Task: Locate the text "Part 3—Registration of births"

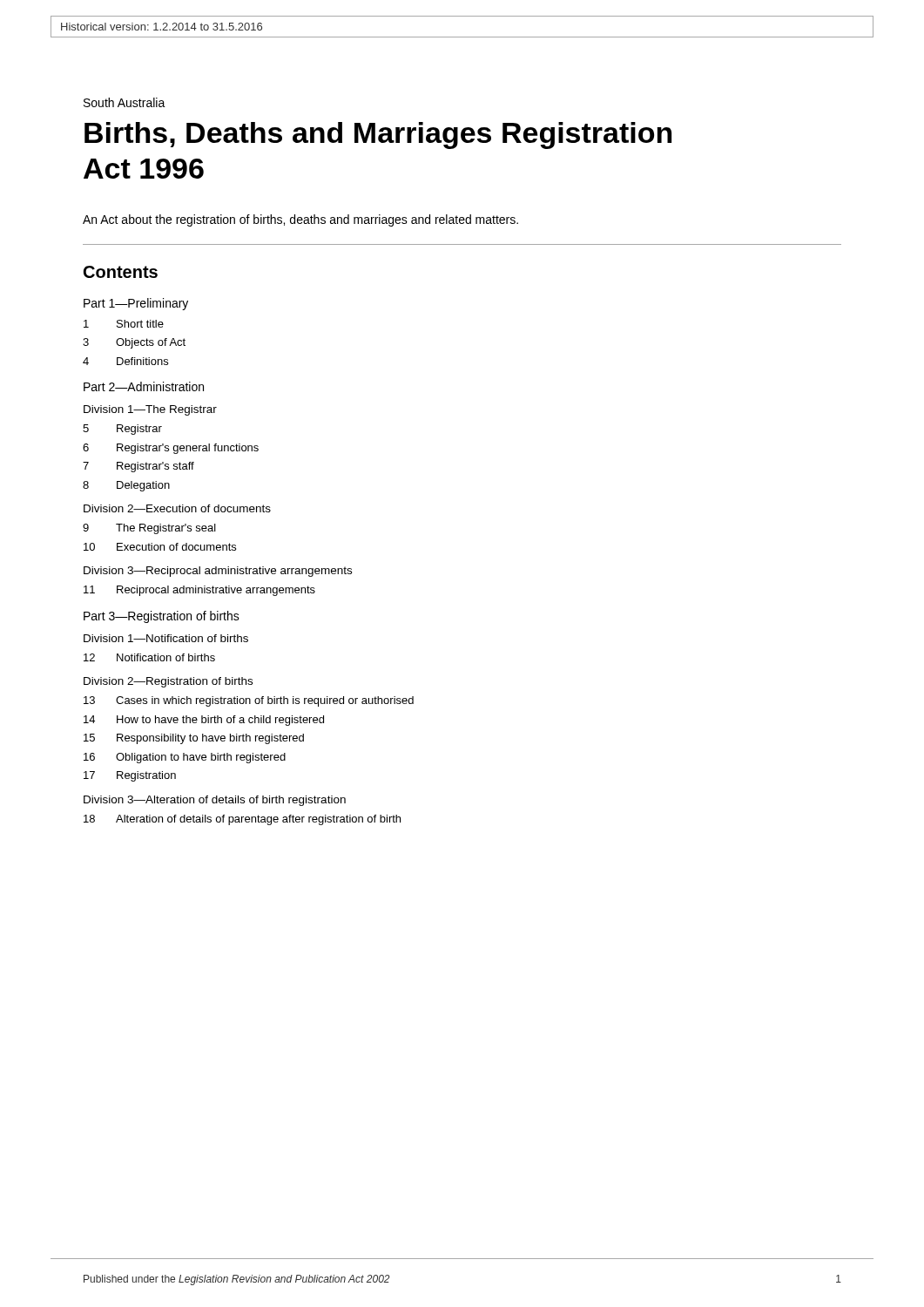Action: click(161, 616)
